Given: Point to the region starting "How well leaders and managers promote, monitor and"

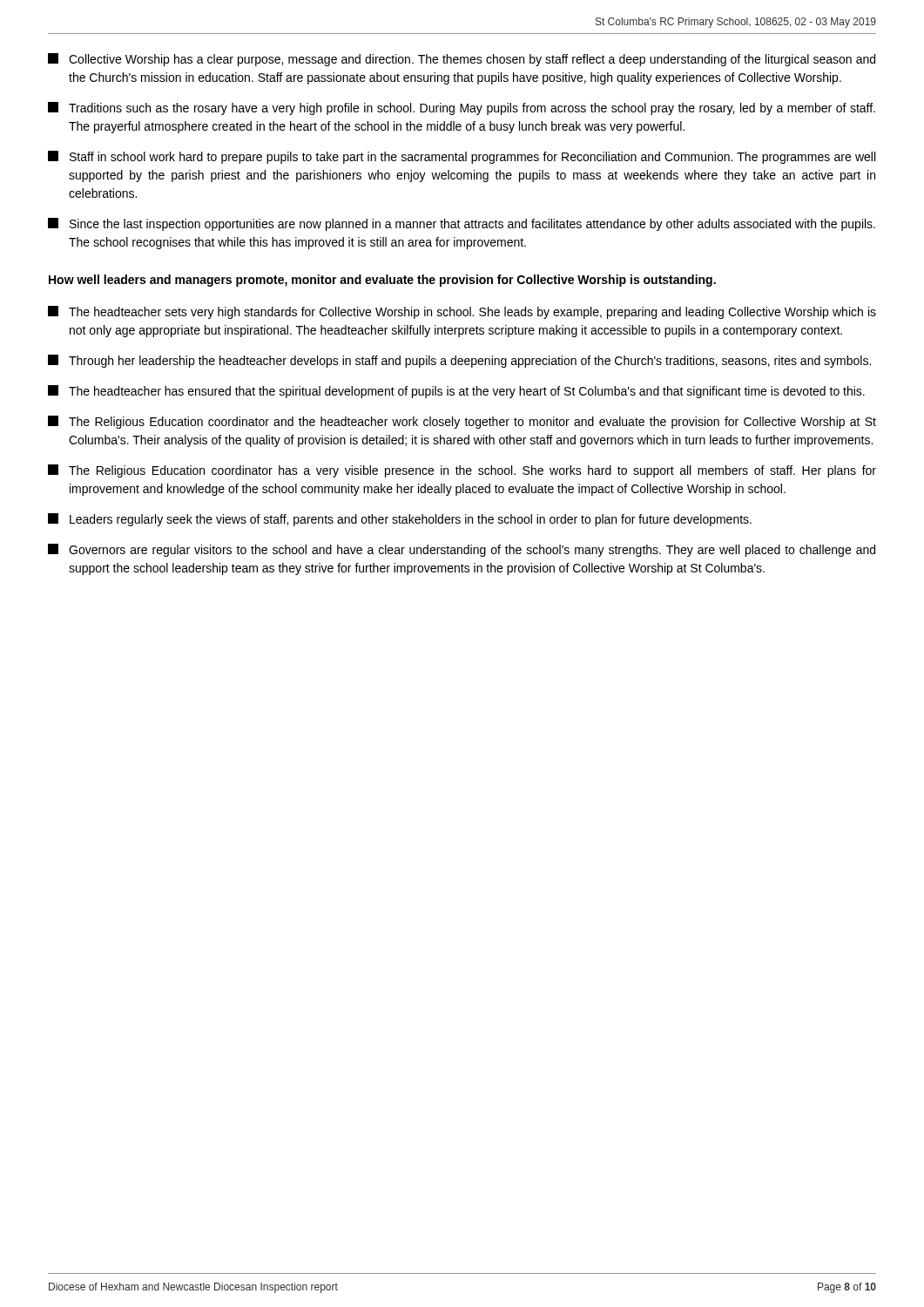Looking at the screenshot, I should click(382, 280).
